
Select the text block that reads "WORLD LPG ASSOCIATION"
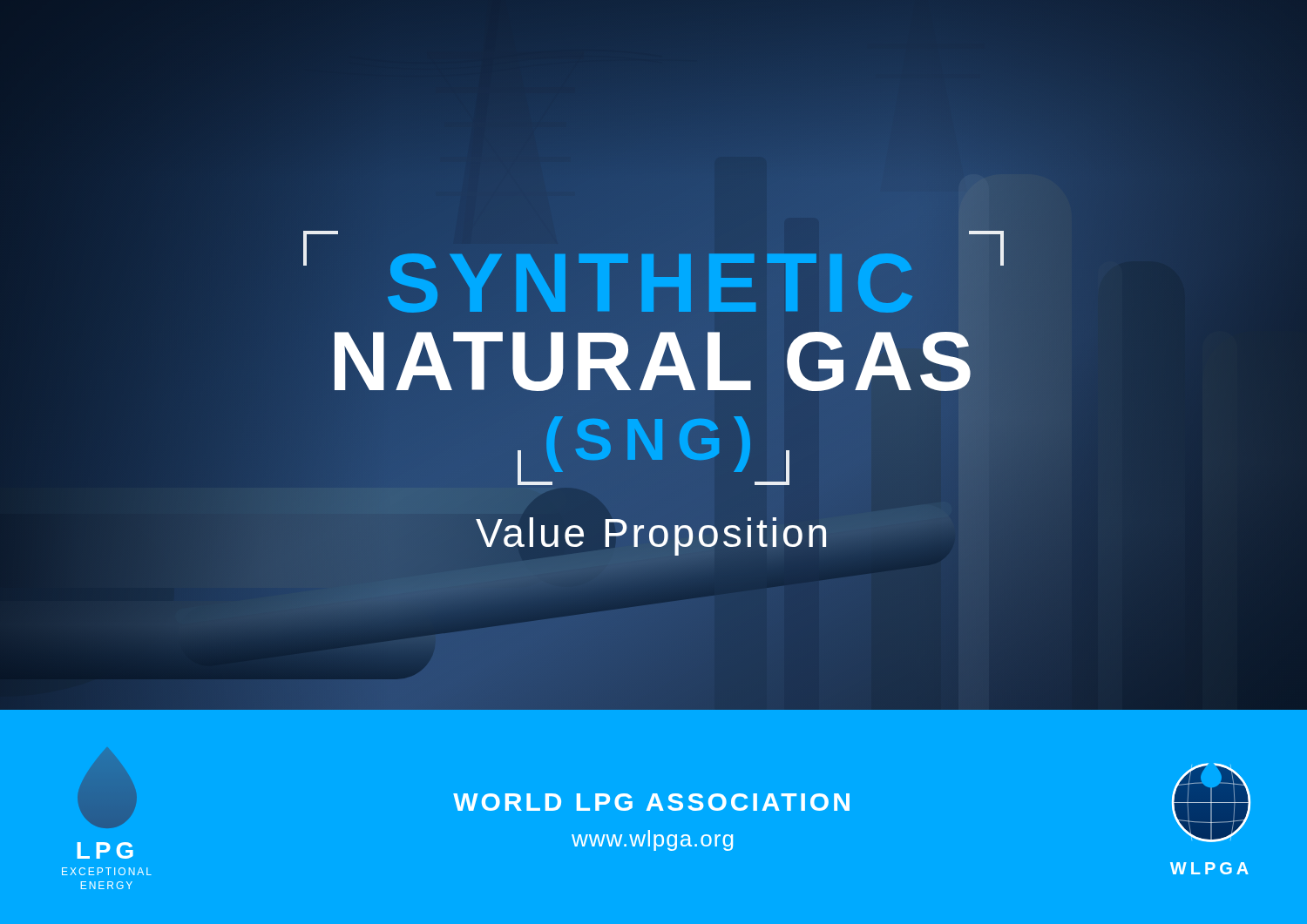click(x=654, y=819)
